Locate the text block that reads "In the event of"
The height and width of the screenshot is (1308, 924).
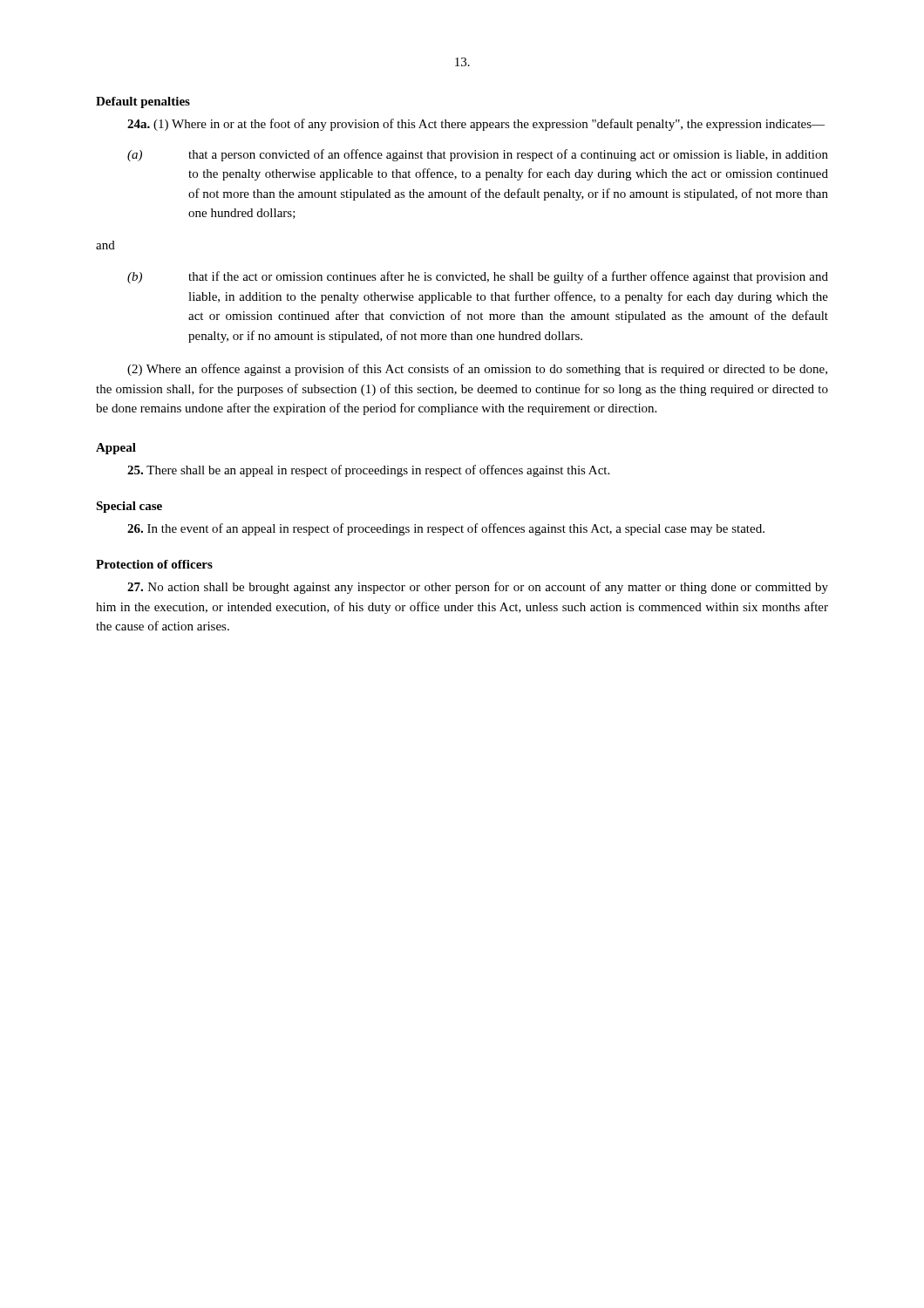(446, 528)
